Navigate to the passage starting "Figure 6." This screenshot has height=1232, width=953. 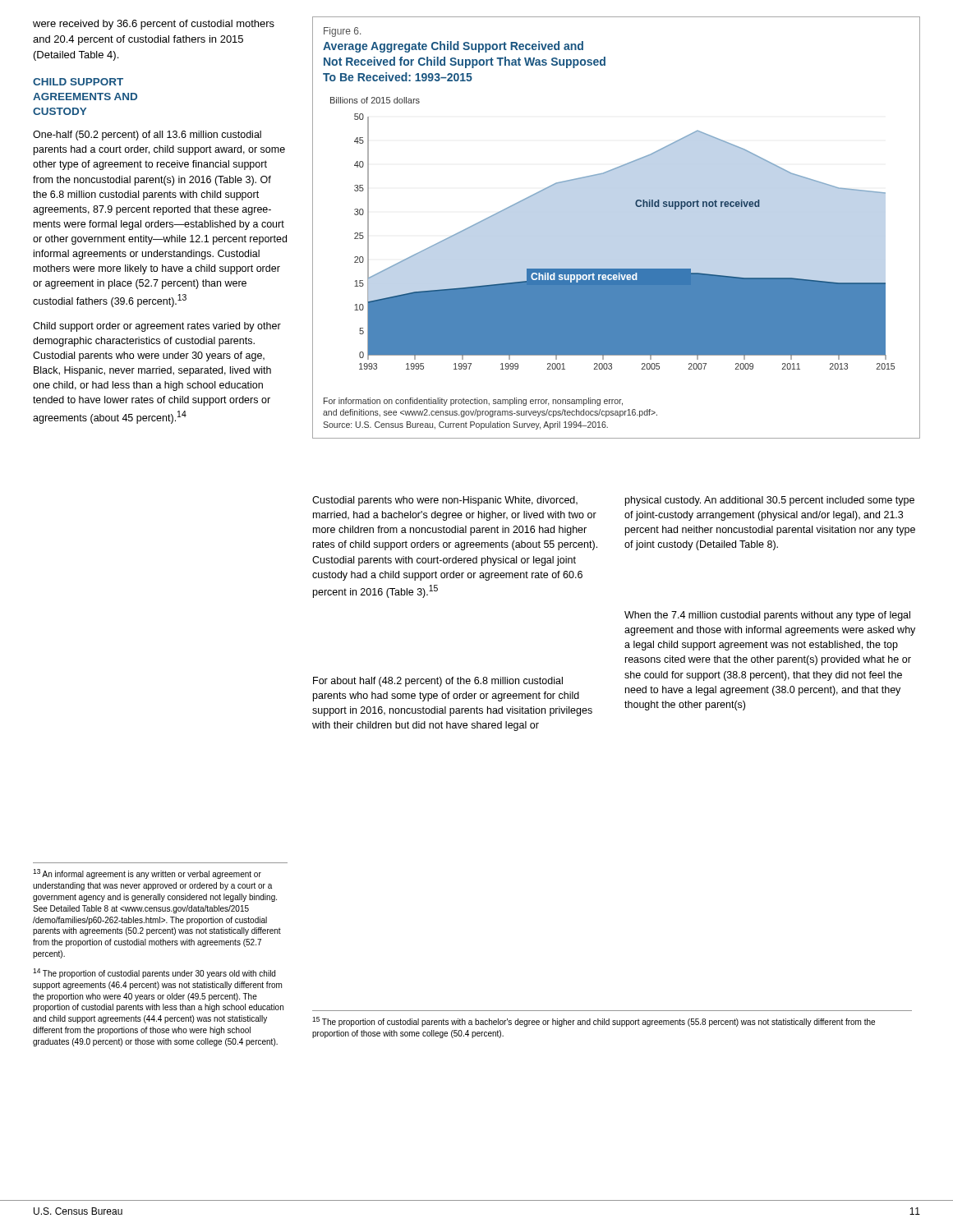tap(342, 31)
